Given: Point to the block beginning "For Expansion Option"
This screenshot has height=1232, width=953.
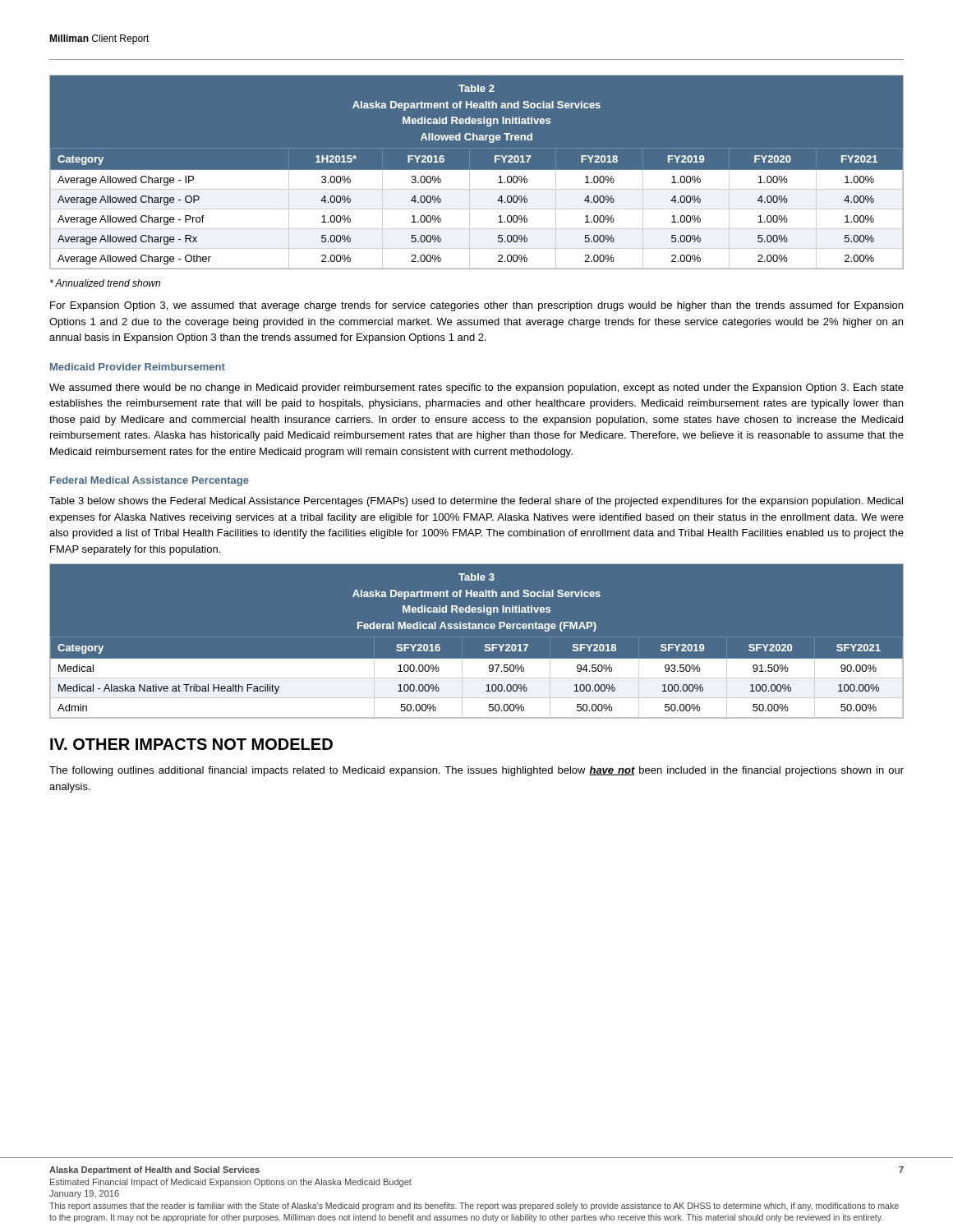Looking at the screenshot, I should [476, 321].
